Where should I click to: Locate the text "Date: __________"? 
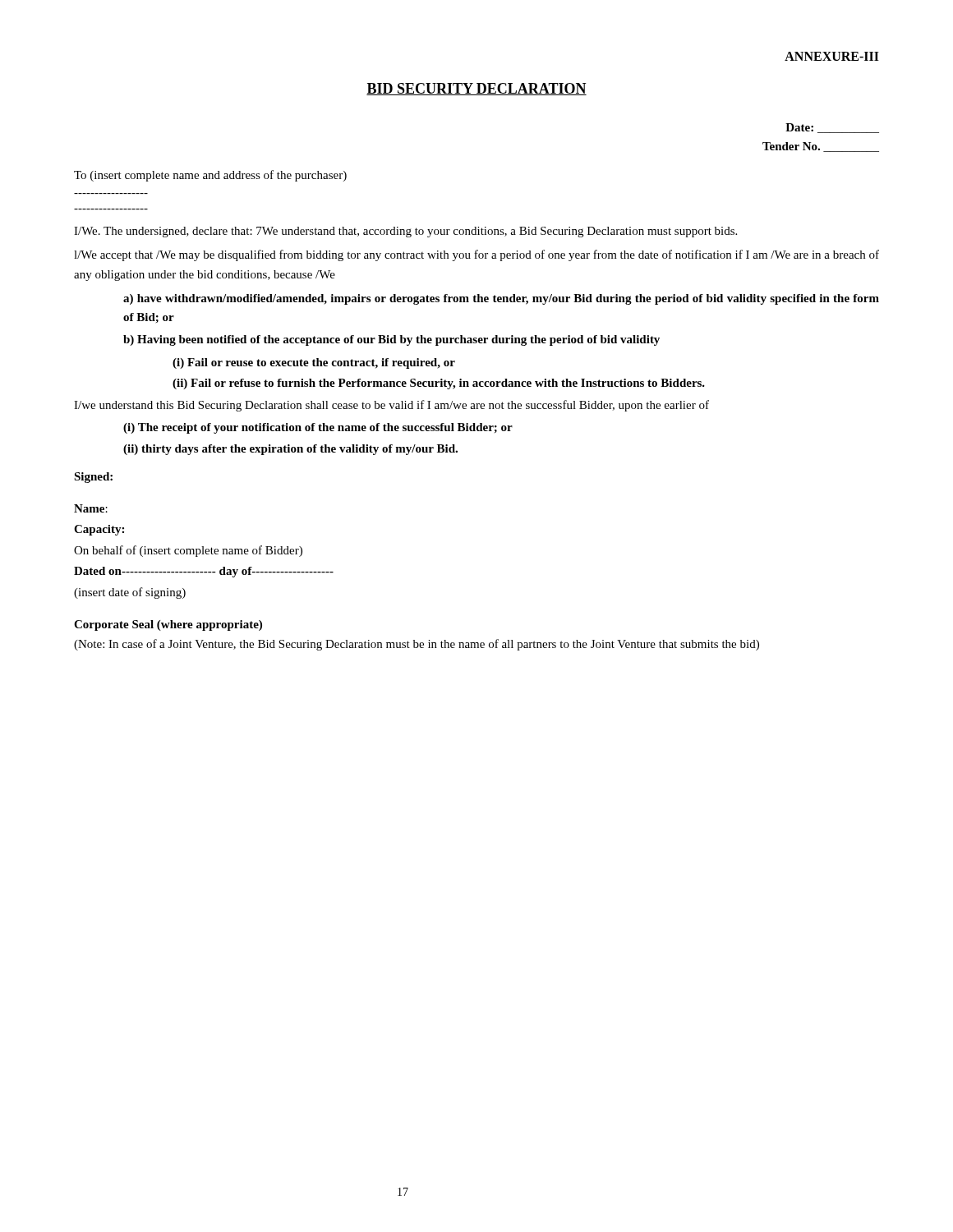pyautogui.click(x=832, y=127)
